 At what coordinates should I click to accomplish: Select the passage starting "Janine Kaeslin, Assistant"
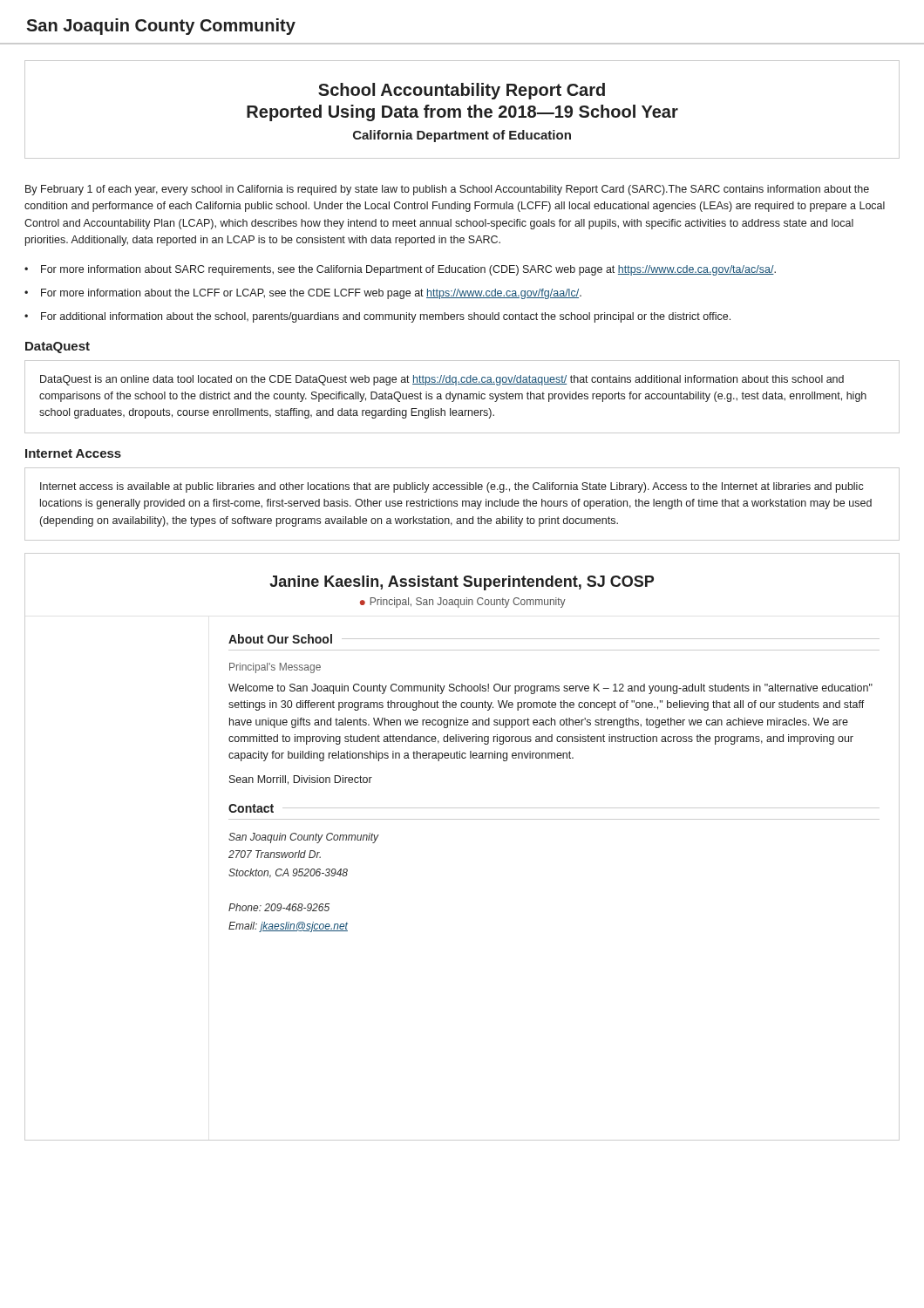point(462,582)
